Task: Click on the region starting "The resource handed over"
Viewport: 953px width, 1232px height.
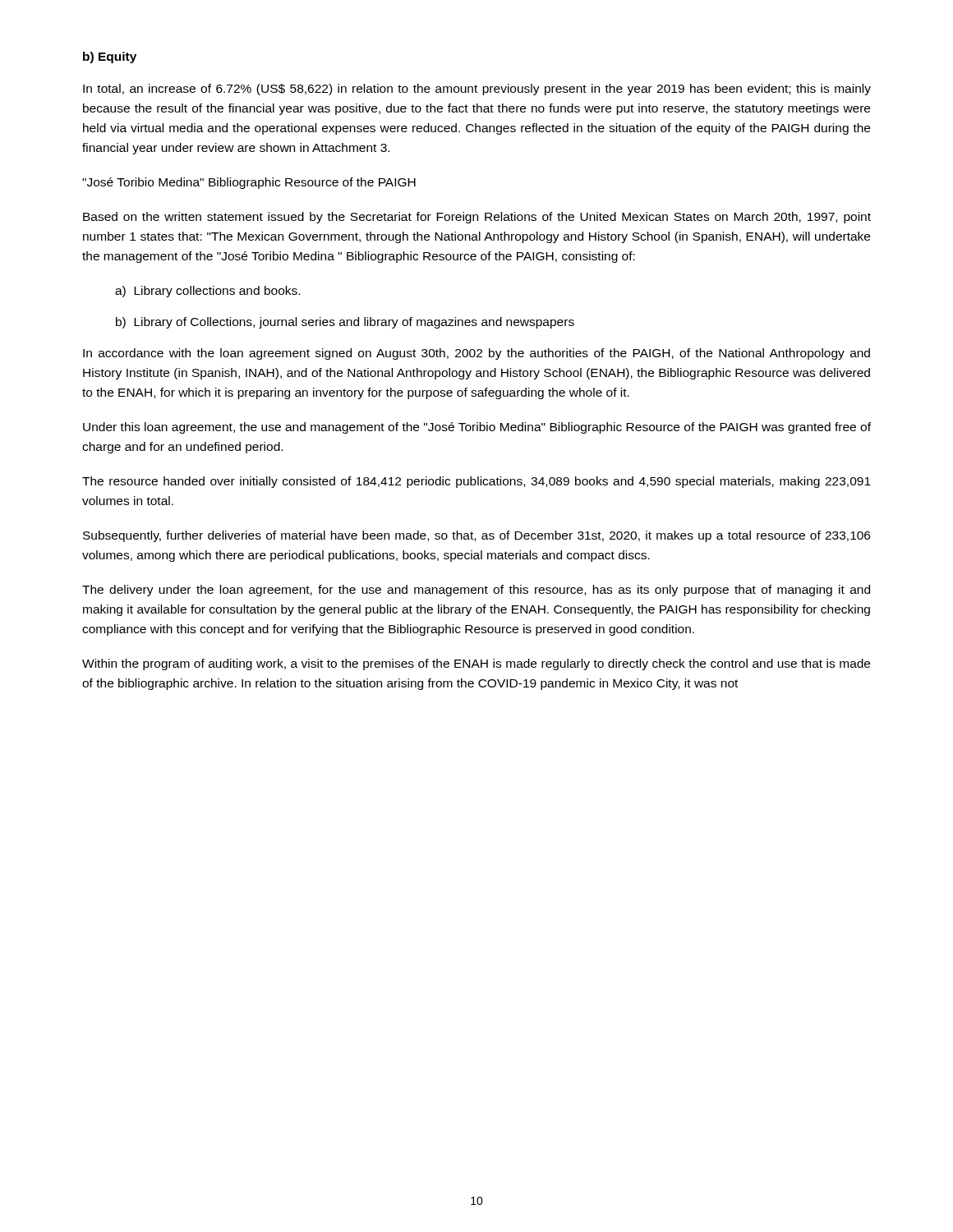Action: click(476, 491)
